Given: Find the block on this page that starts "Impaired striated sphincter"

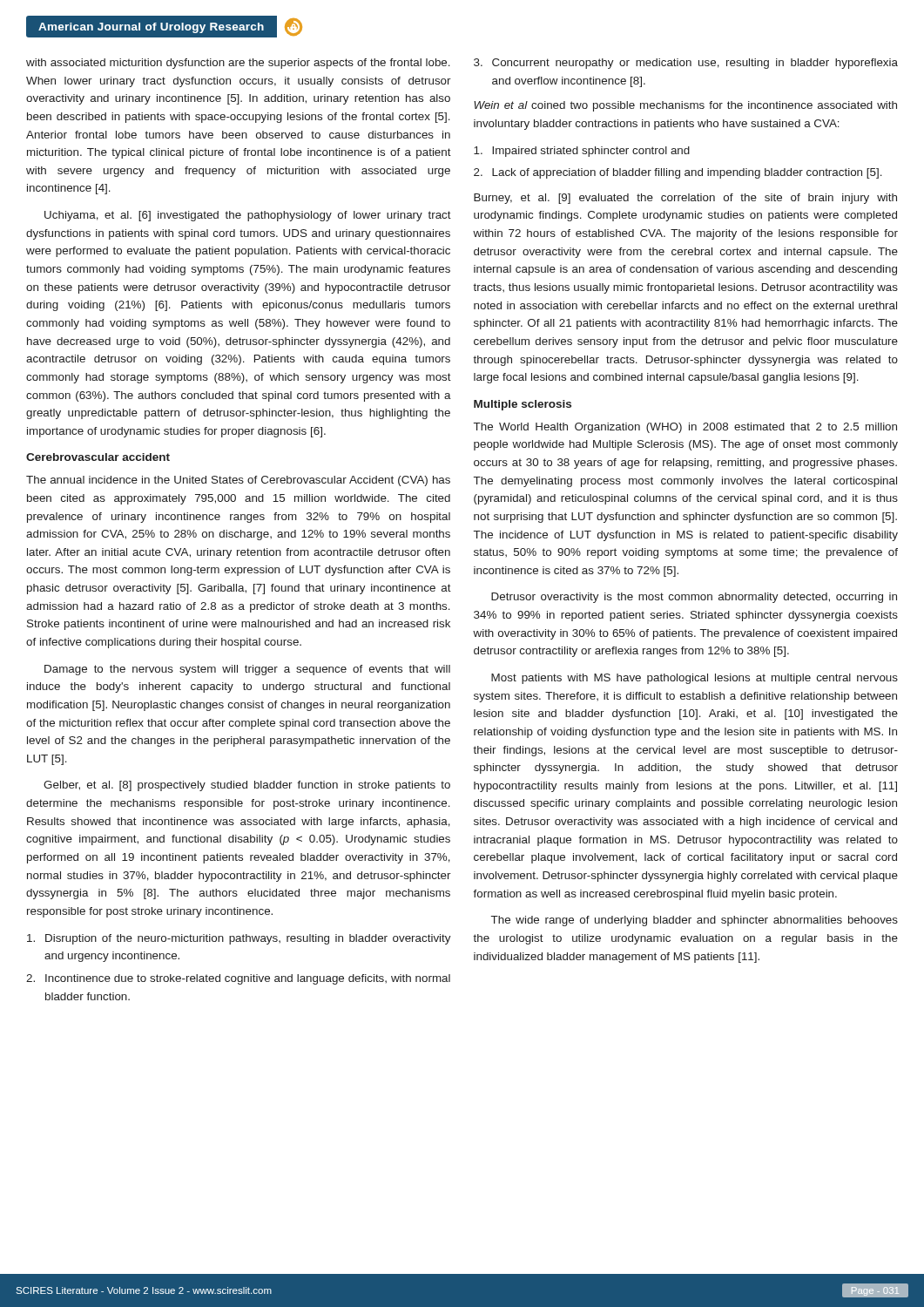Looking at the screenshot, I should (x=686, y=151).
